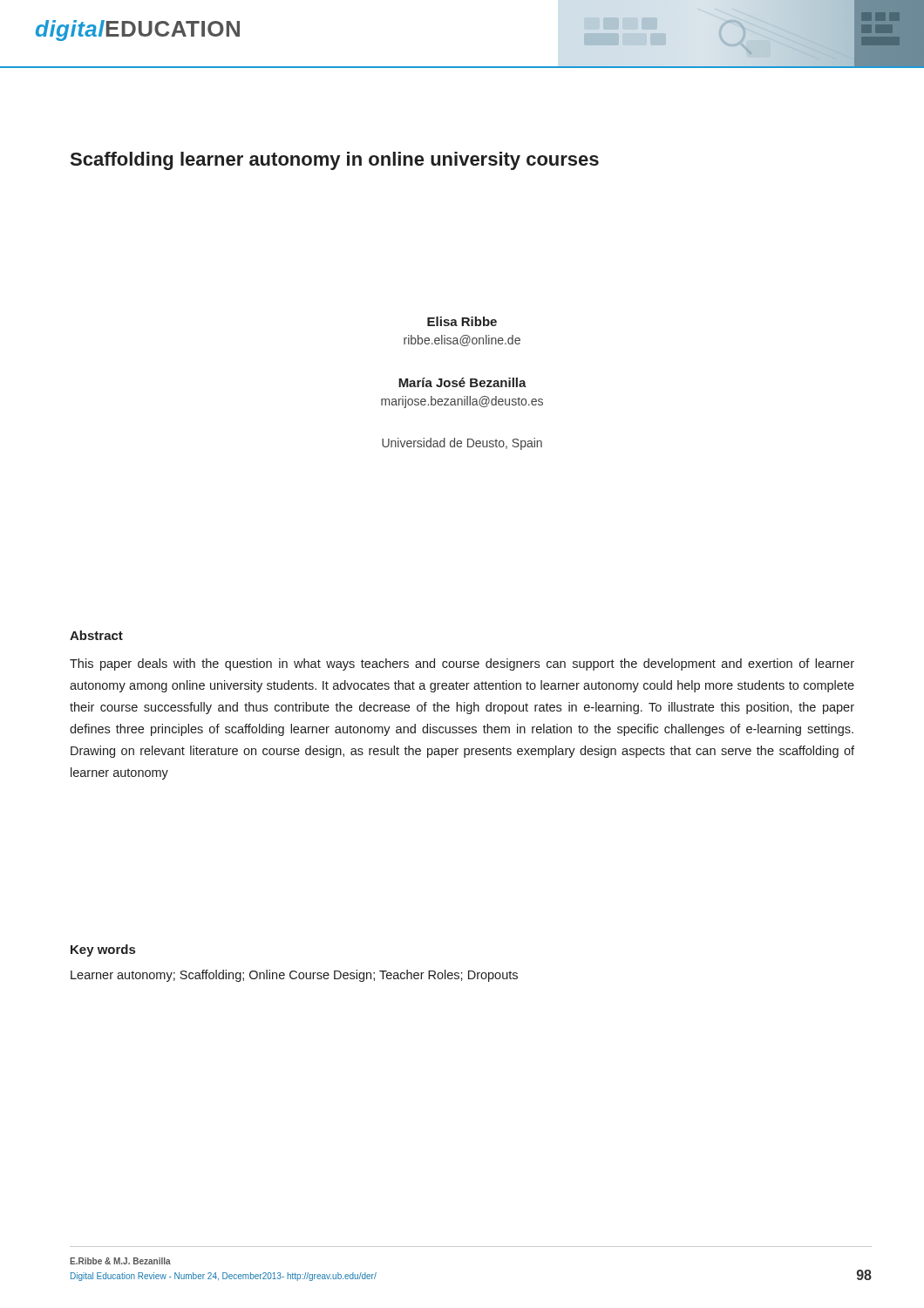Locate the region starting "Universidad de Deusto,"
This screenshot has width=924, height=1308.
[x=462, y=443]
